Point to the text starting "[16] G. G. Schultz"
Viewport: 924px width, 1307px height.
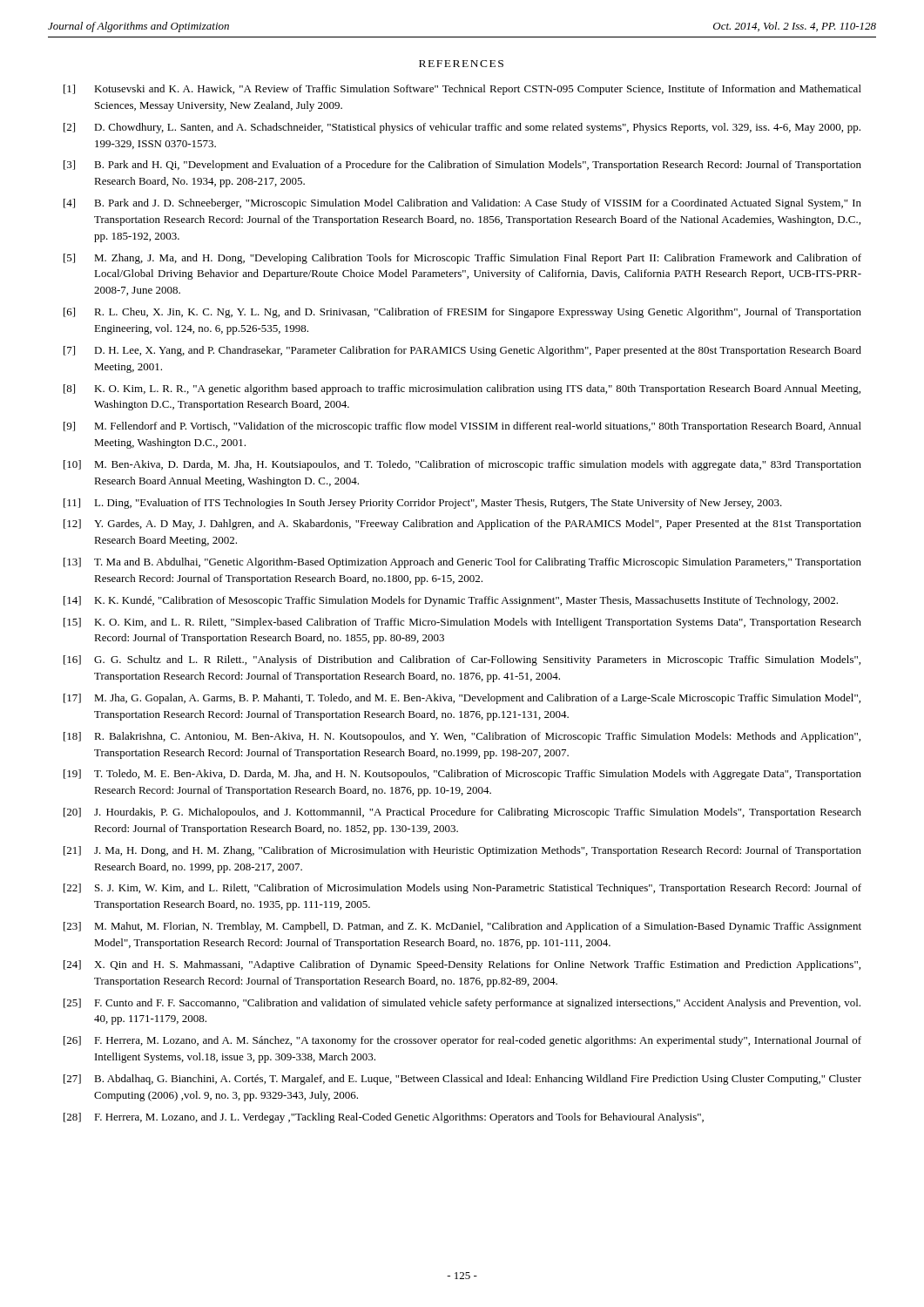coord(462,668)
